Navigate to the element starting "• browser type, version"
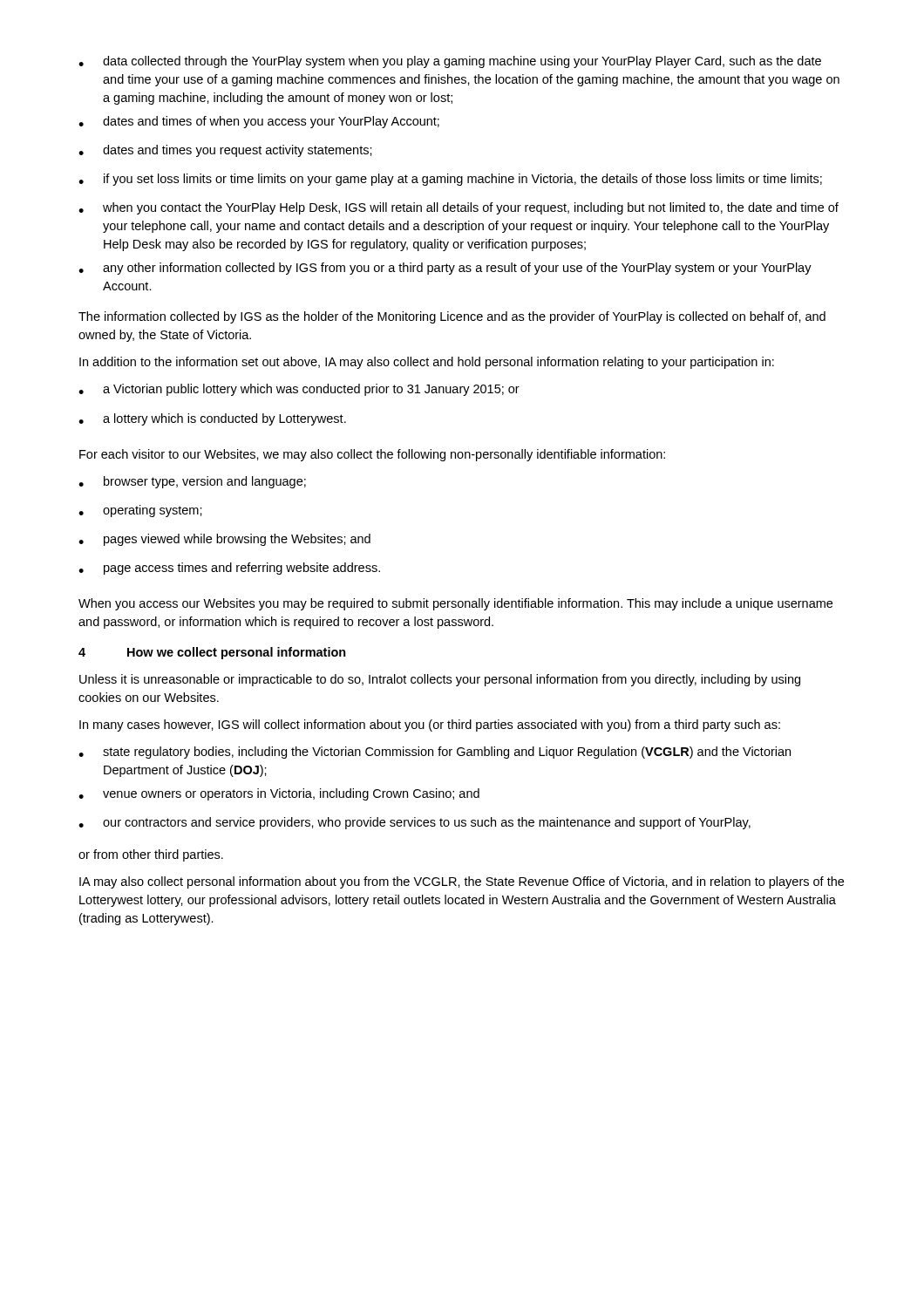 pyautogui.click(x=192, y=482)
